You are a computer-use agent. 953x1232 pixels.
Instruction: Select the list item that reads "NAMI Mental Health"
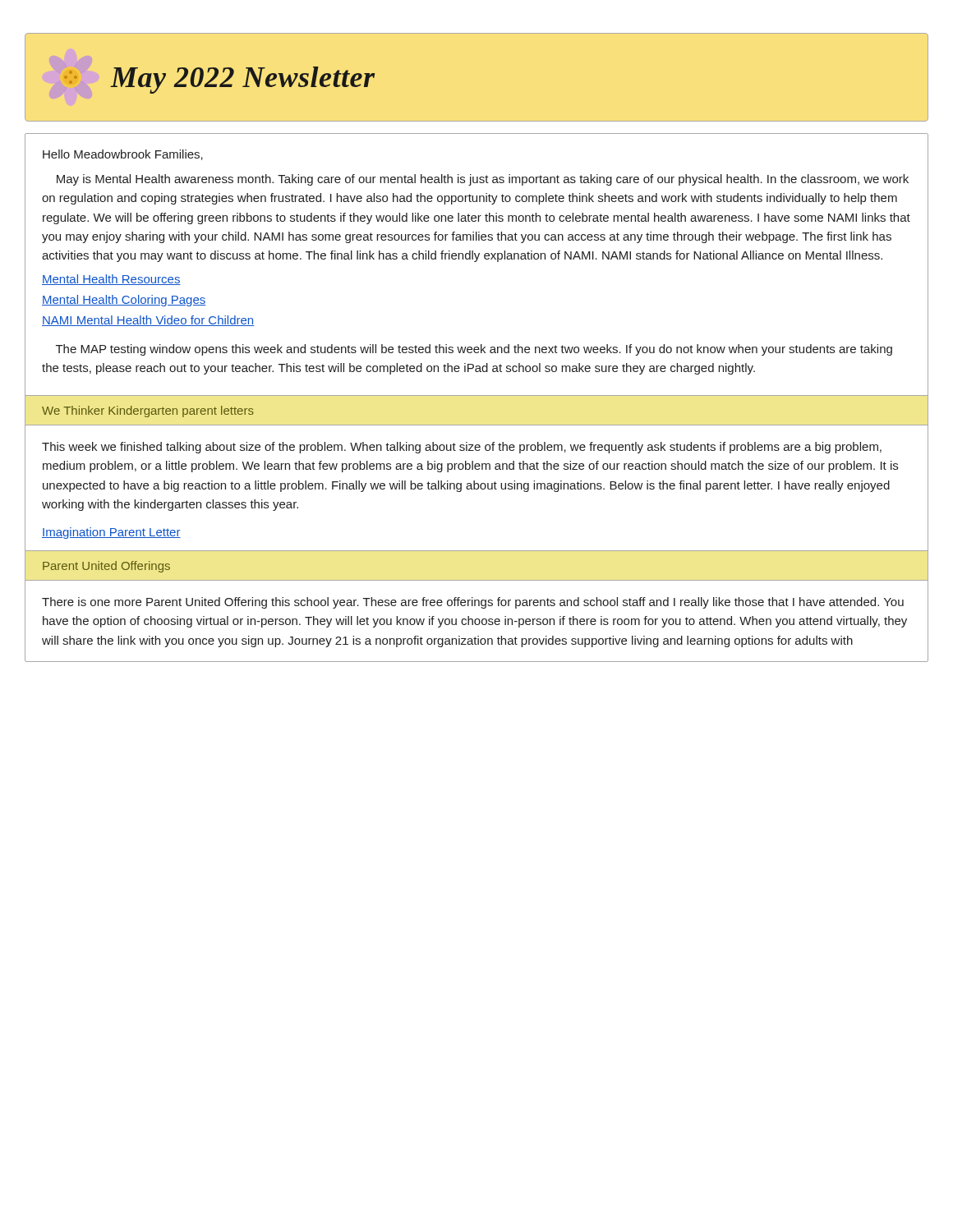148,321
